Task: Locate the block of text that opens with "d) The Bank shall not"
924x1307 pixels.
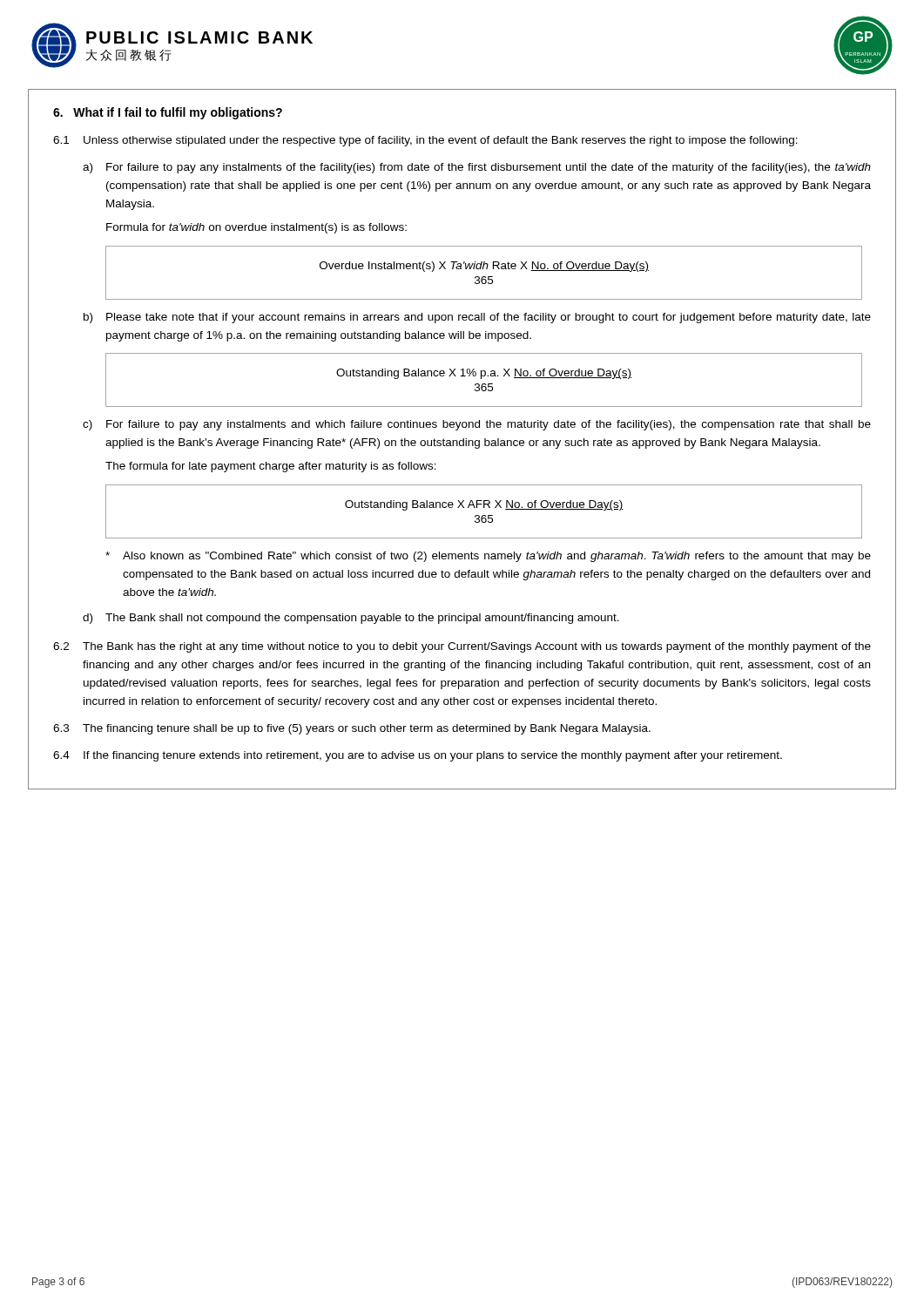Action: [351, 618]
